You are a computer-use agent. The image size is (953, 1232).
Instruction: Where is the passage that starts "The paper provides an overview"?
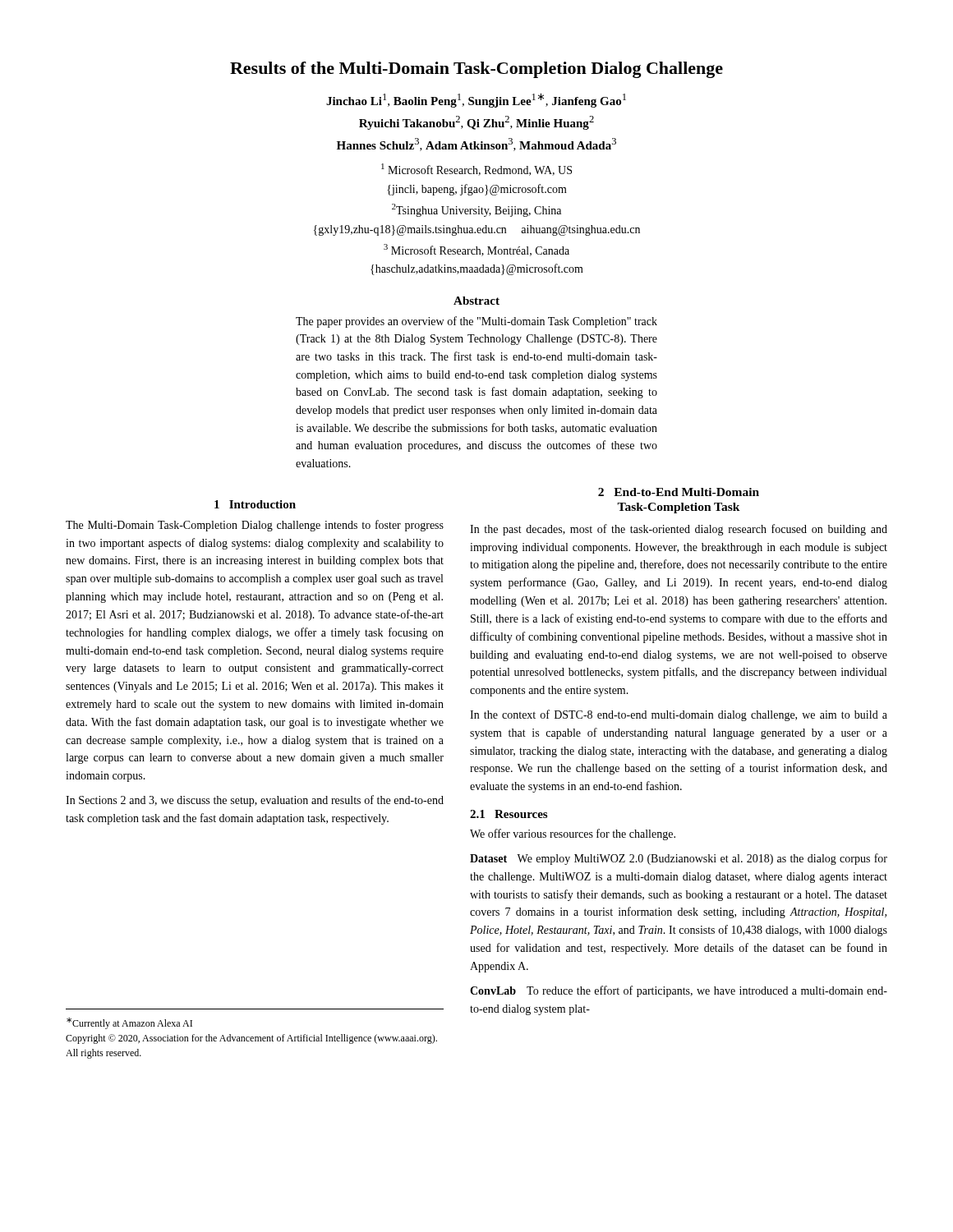tap(476, 392)
